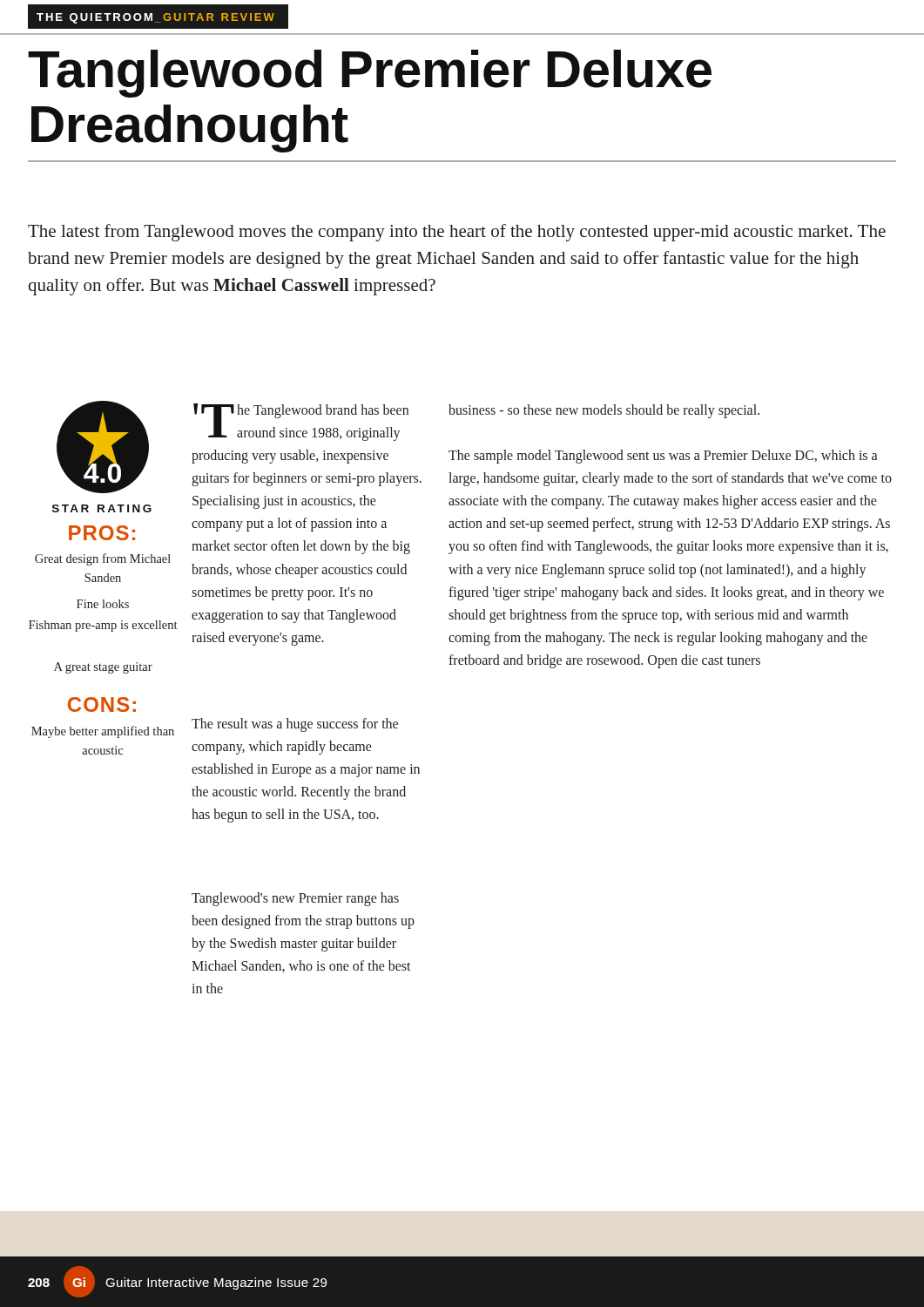The width and height of the screenshot is (924, 1307).
Task: Find the block on this page that starts "Tanglewood's new Premier range"
Action: [303, 943]
